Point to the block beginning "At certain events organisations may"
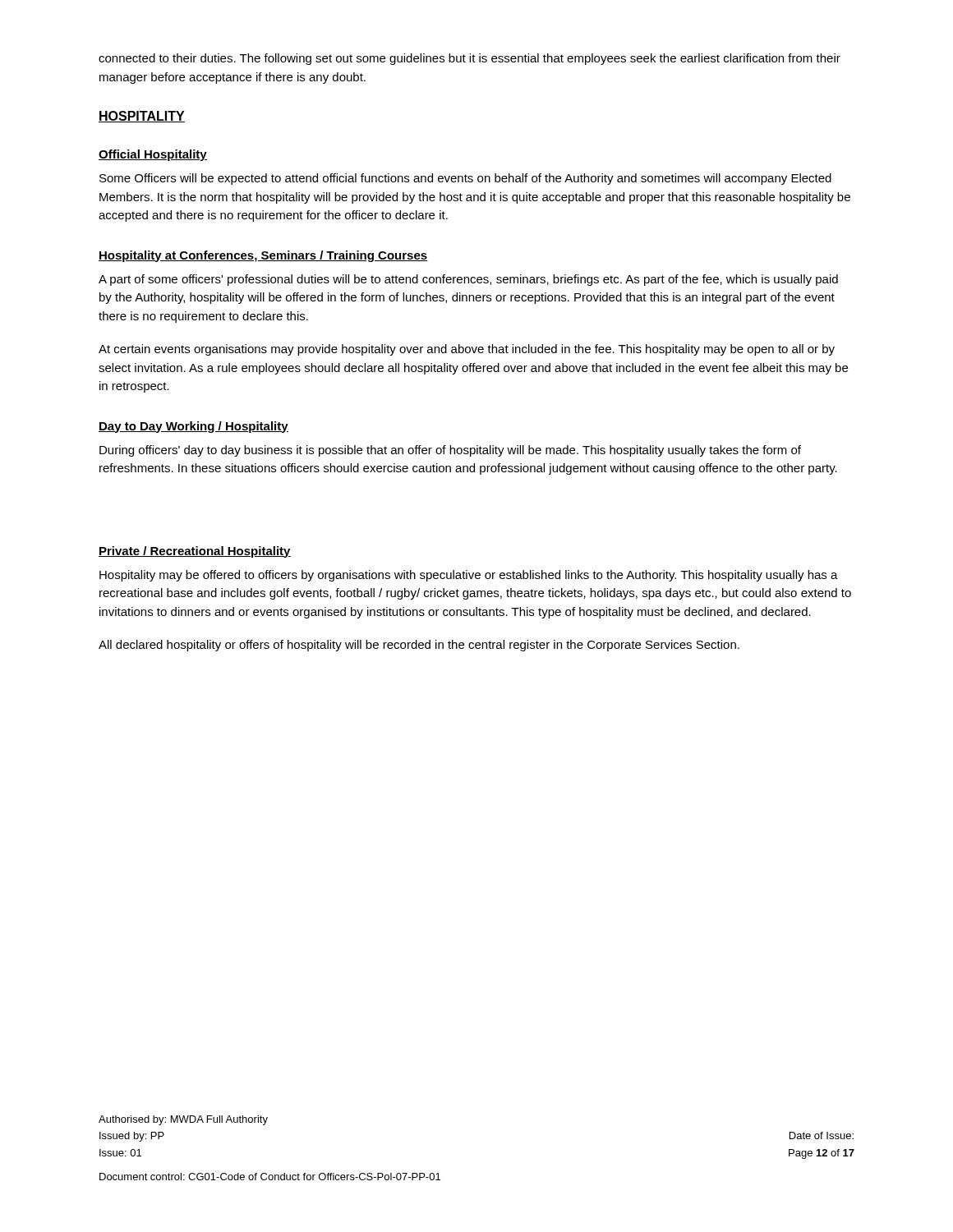 [473, 367]
